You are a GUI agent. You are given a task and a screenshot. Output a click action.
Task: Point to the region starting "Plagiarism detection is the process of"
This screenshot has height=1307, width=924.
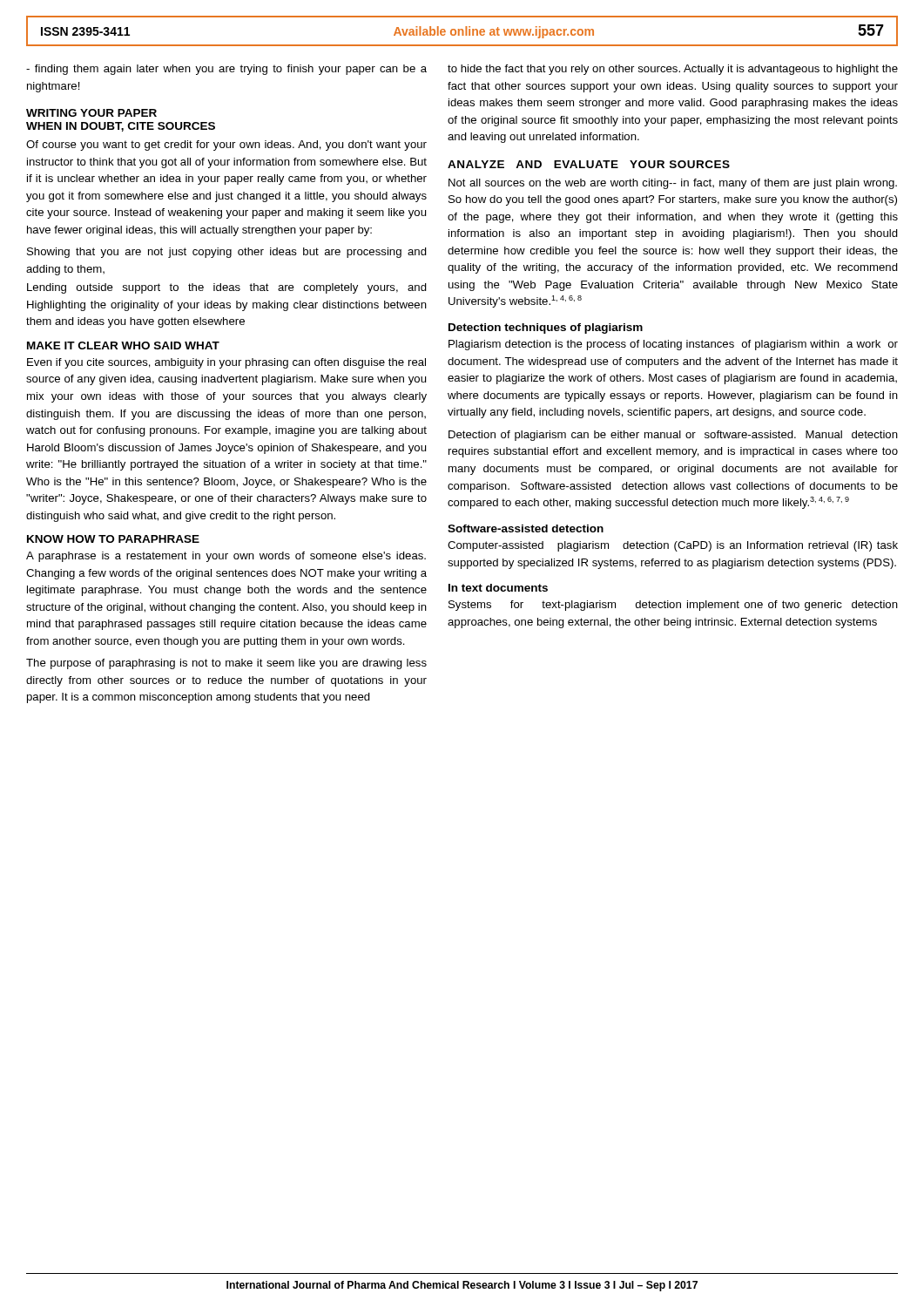(673, 378)
